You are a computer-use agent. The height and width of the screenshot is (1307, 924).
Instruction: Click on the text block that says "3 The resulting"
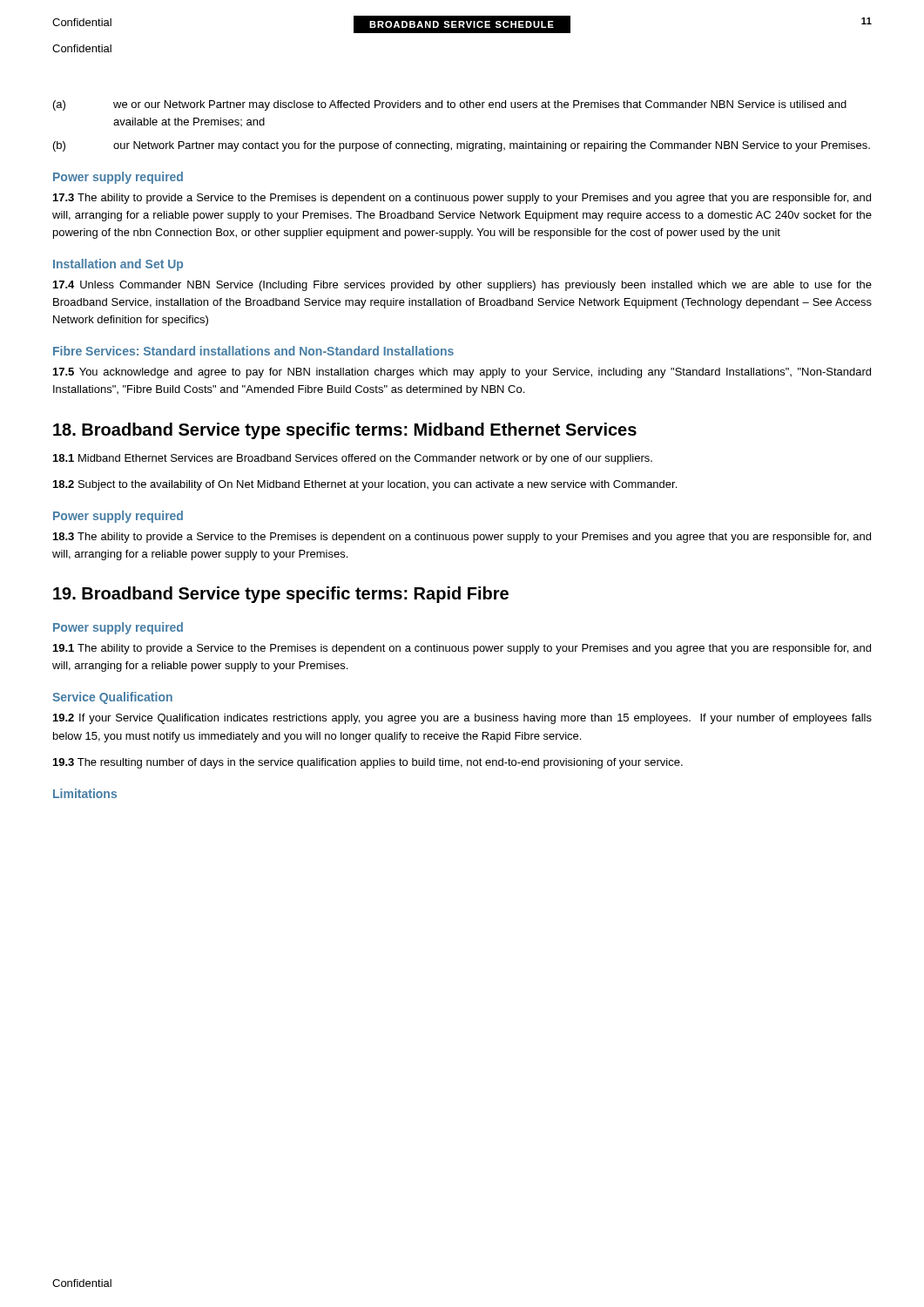tap(368, 762)
